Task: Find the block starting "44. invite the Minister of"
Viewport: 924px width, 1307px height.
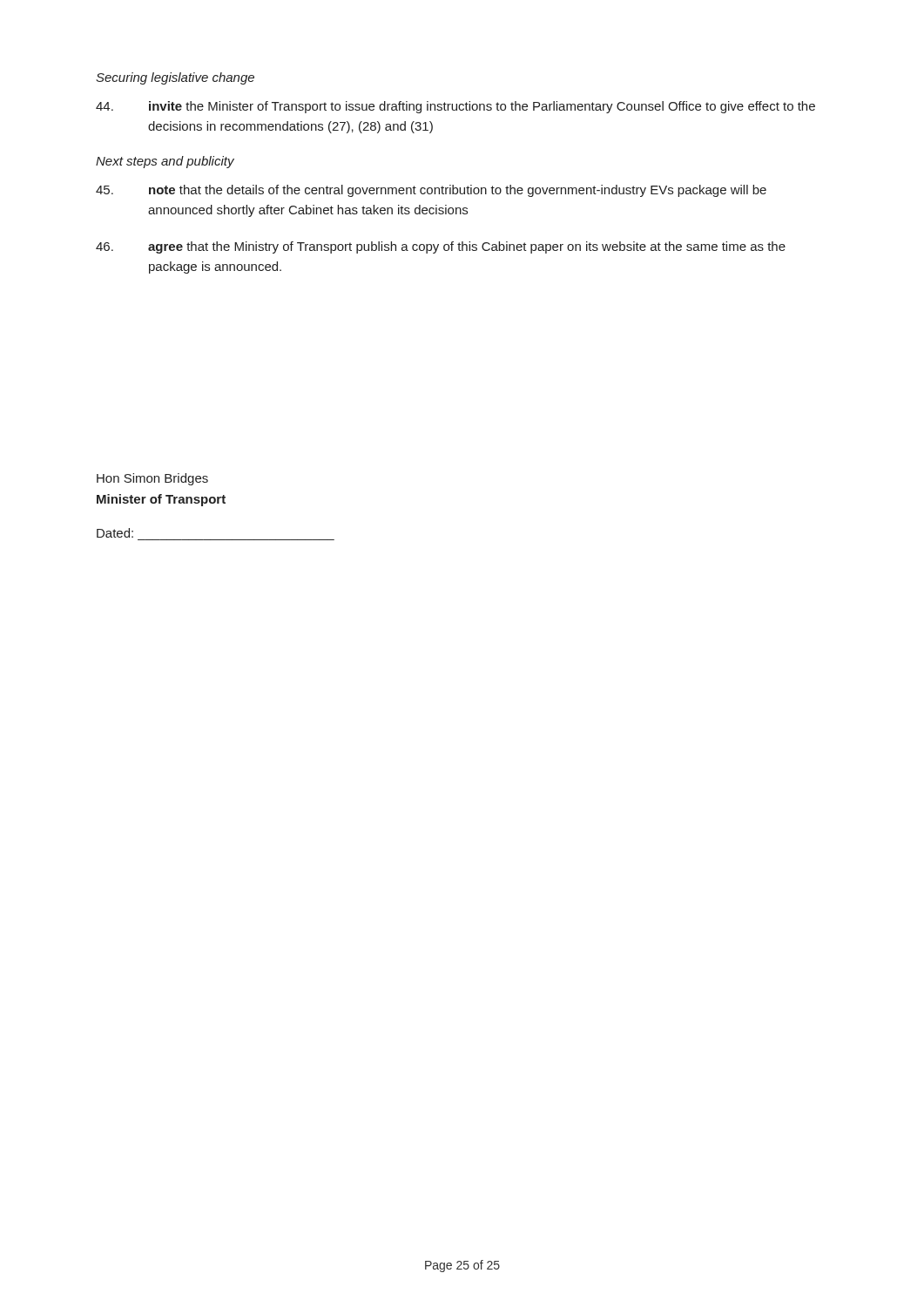Action: coord(462,116)
